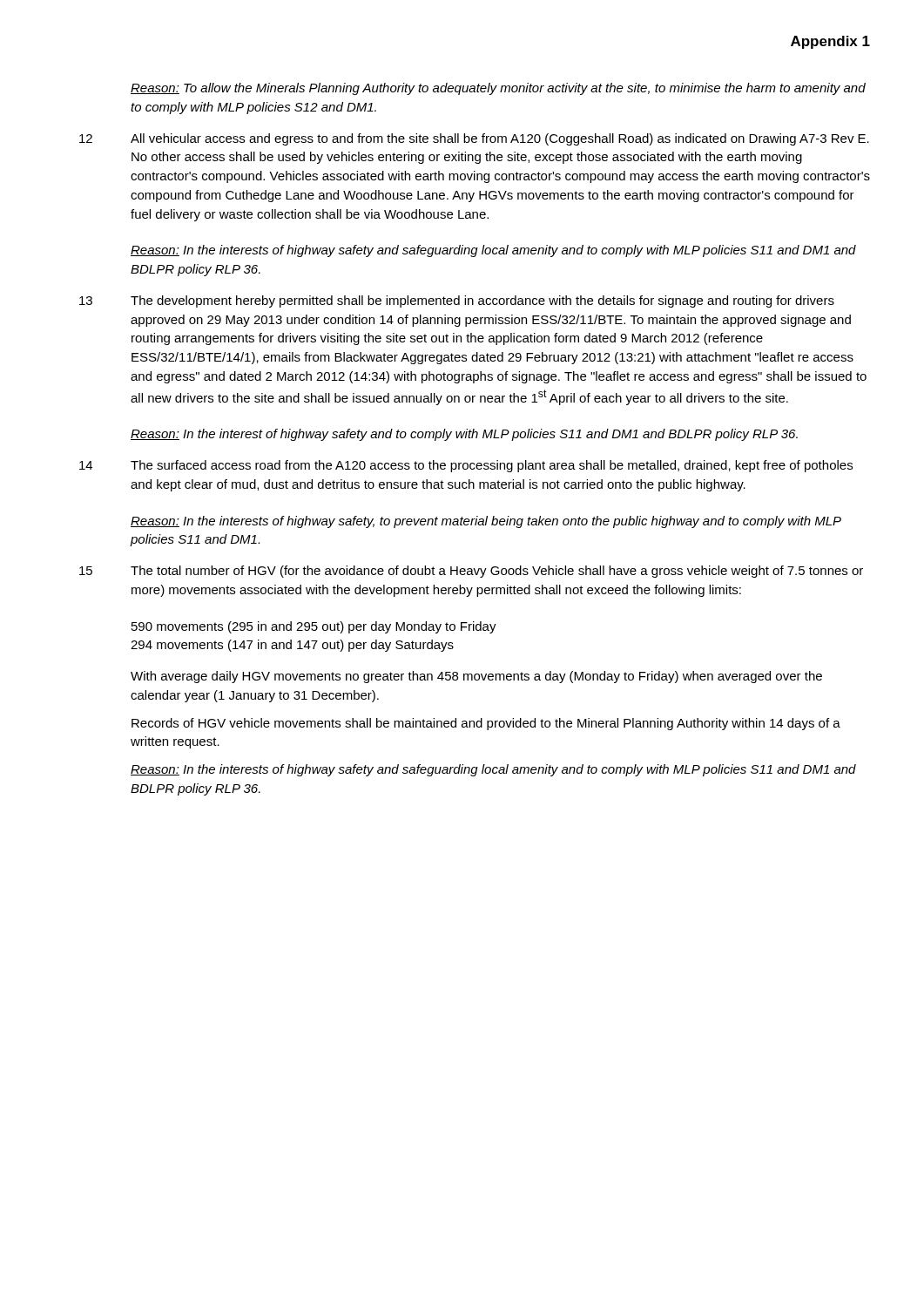This screenshot has width=924, height=1307.
Task: Click on the list item with the text "15 The total number of"
Action: [474, 584]
